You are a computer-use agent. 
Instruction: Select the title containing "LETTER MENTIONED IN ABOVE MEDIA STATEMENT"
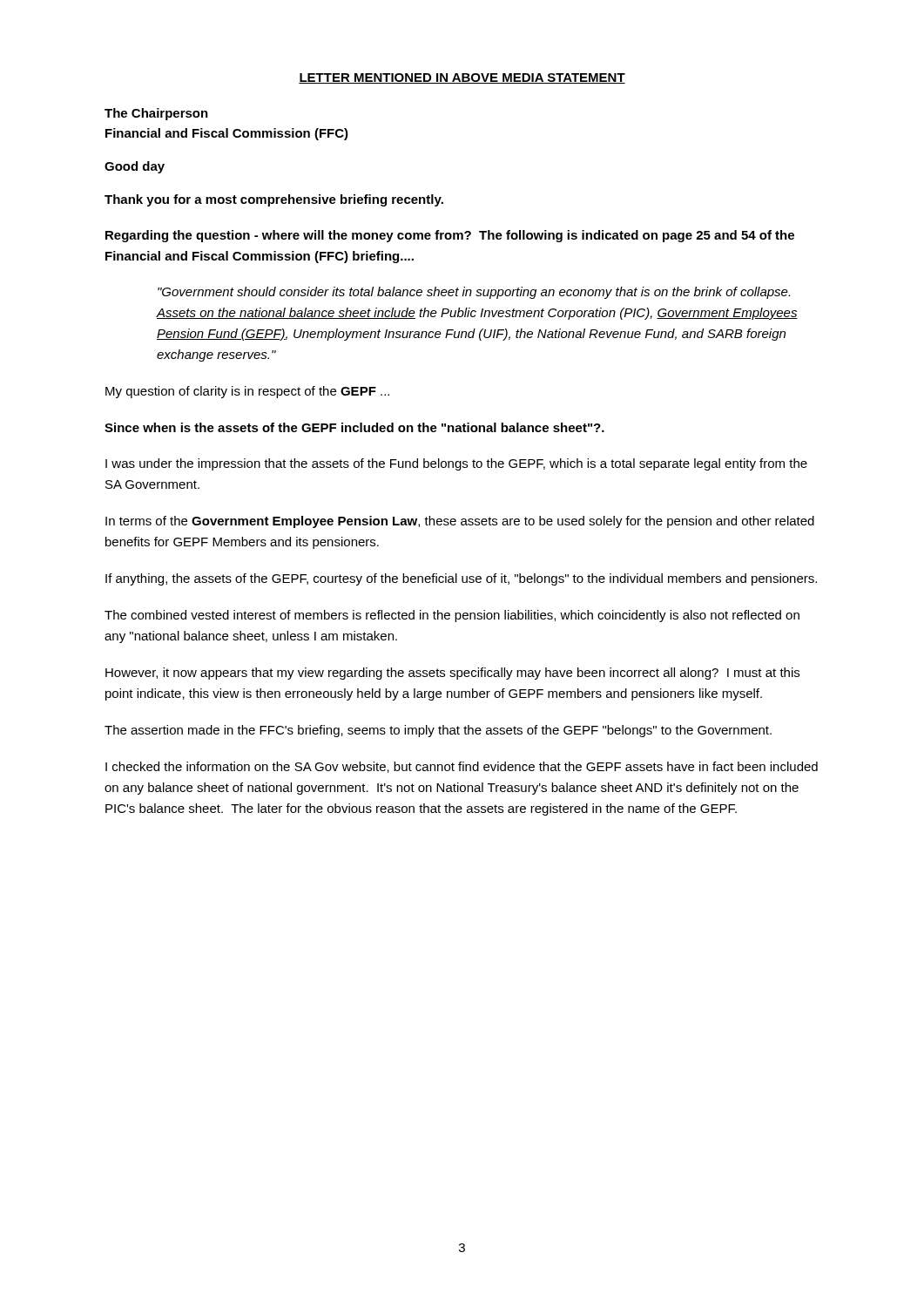[462, 77]
